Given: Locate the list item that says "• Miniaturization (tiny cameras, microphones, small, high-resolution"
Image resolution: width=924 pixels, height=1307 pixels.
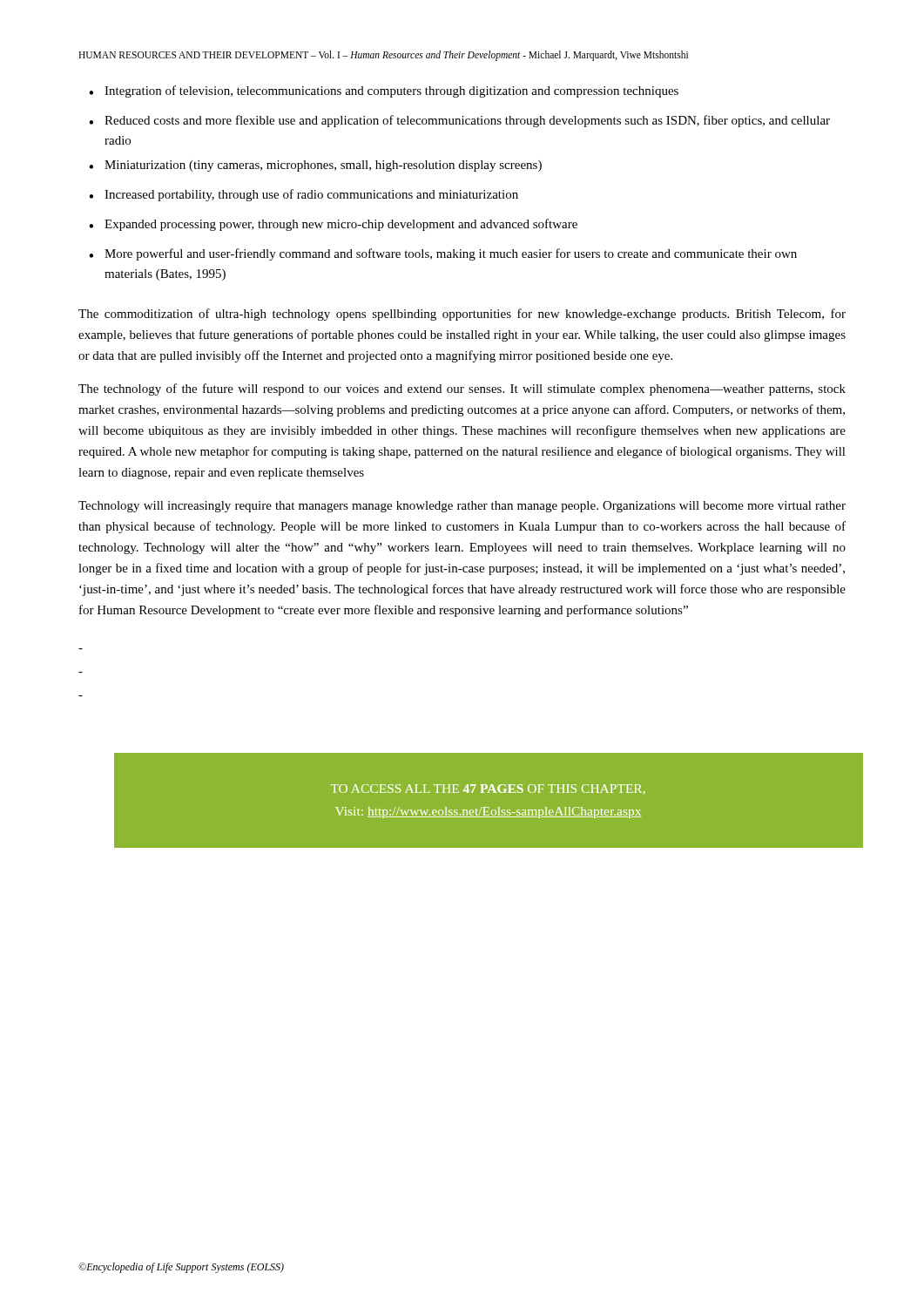Looking at the screenshot, I should click(x=462, y=167).
